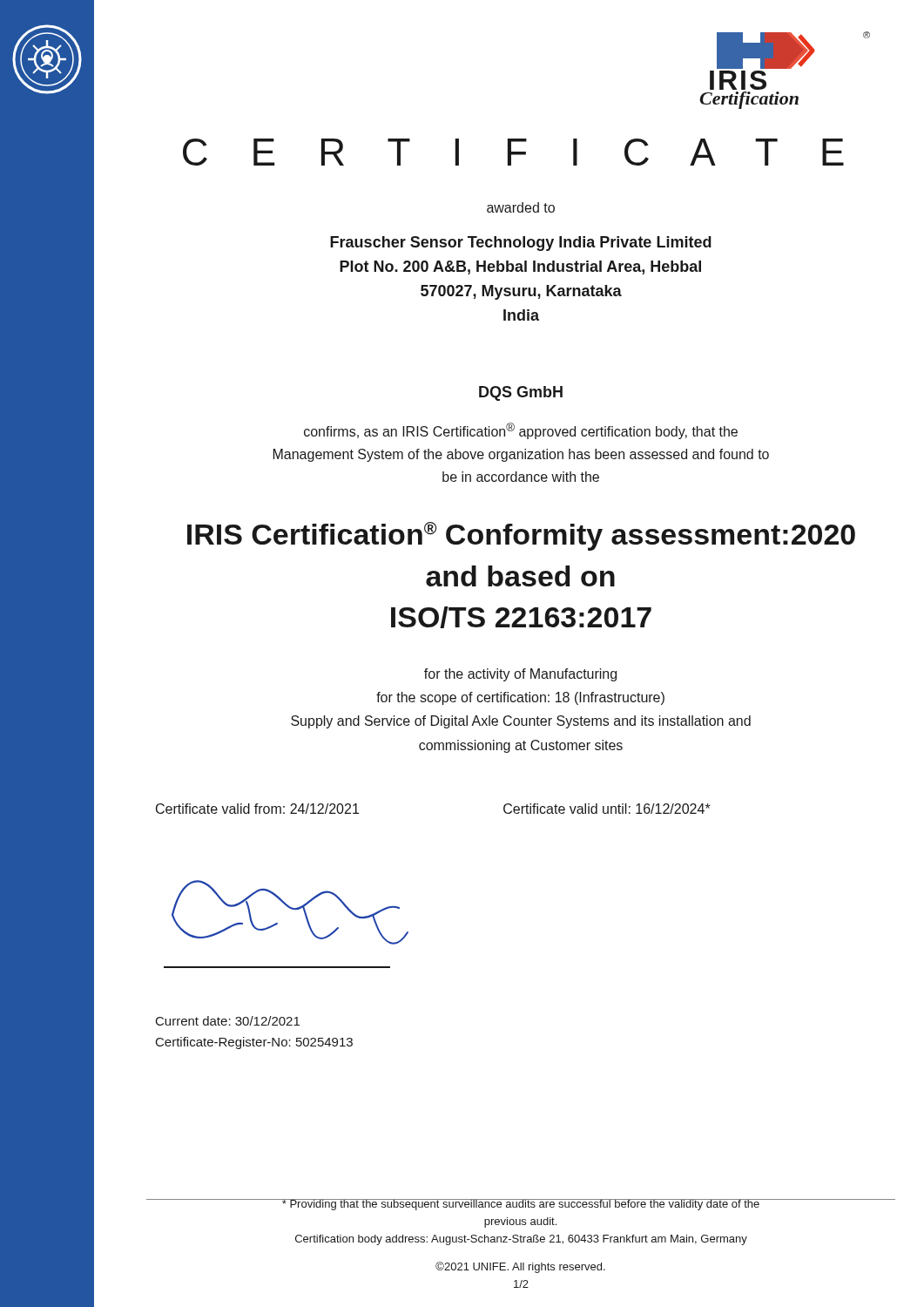Find the block on this page that starts "Current date: 30/12/2021 Certificate-Register-No:"
This screenshot has height=1307, width=924.
[x=254, y=1031]
